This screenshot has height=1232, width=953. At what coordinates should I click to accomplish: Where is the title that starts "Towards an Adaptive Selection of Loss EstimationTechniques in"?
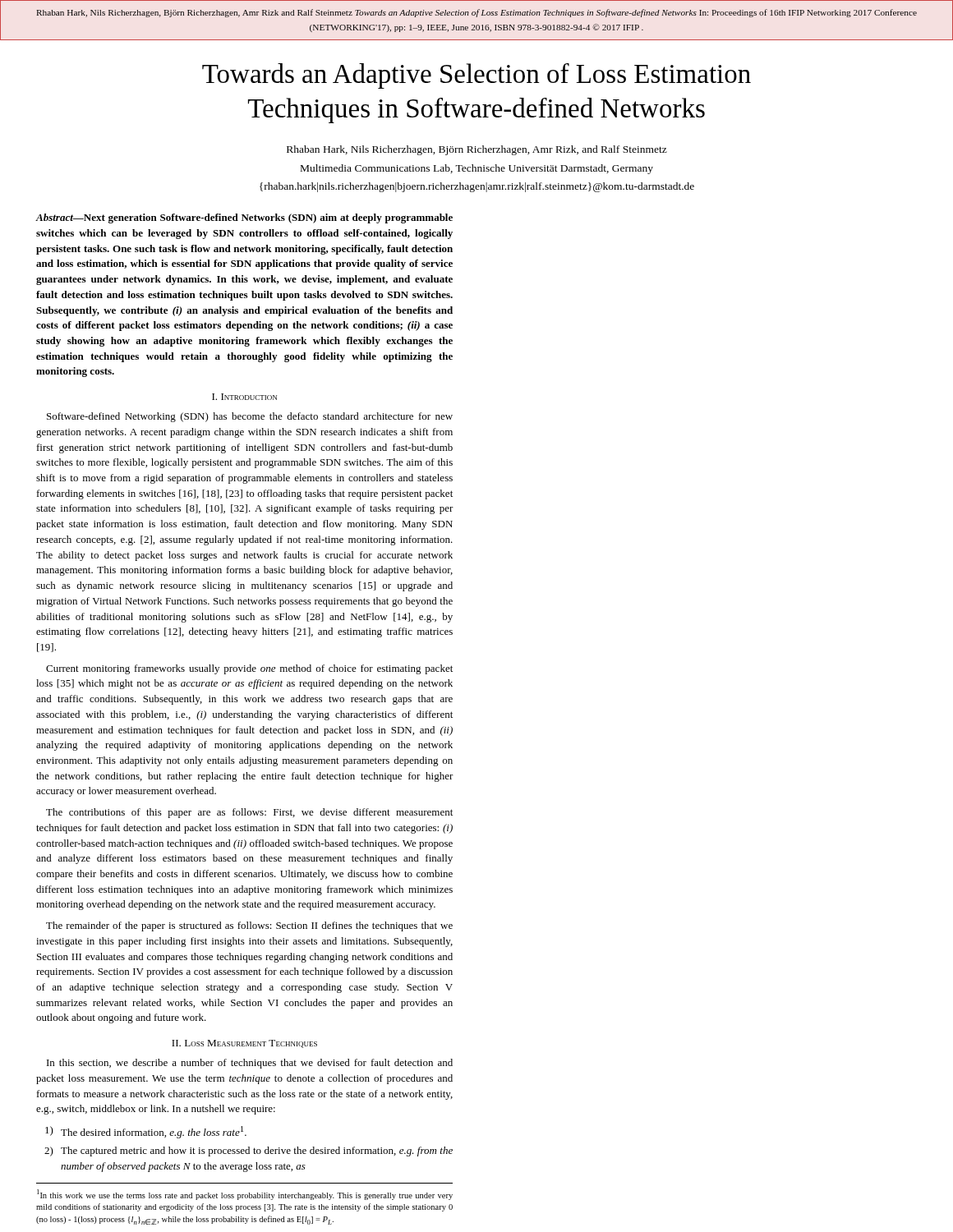click(476, 91)
